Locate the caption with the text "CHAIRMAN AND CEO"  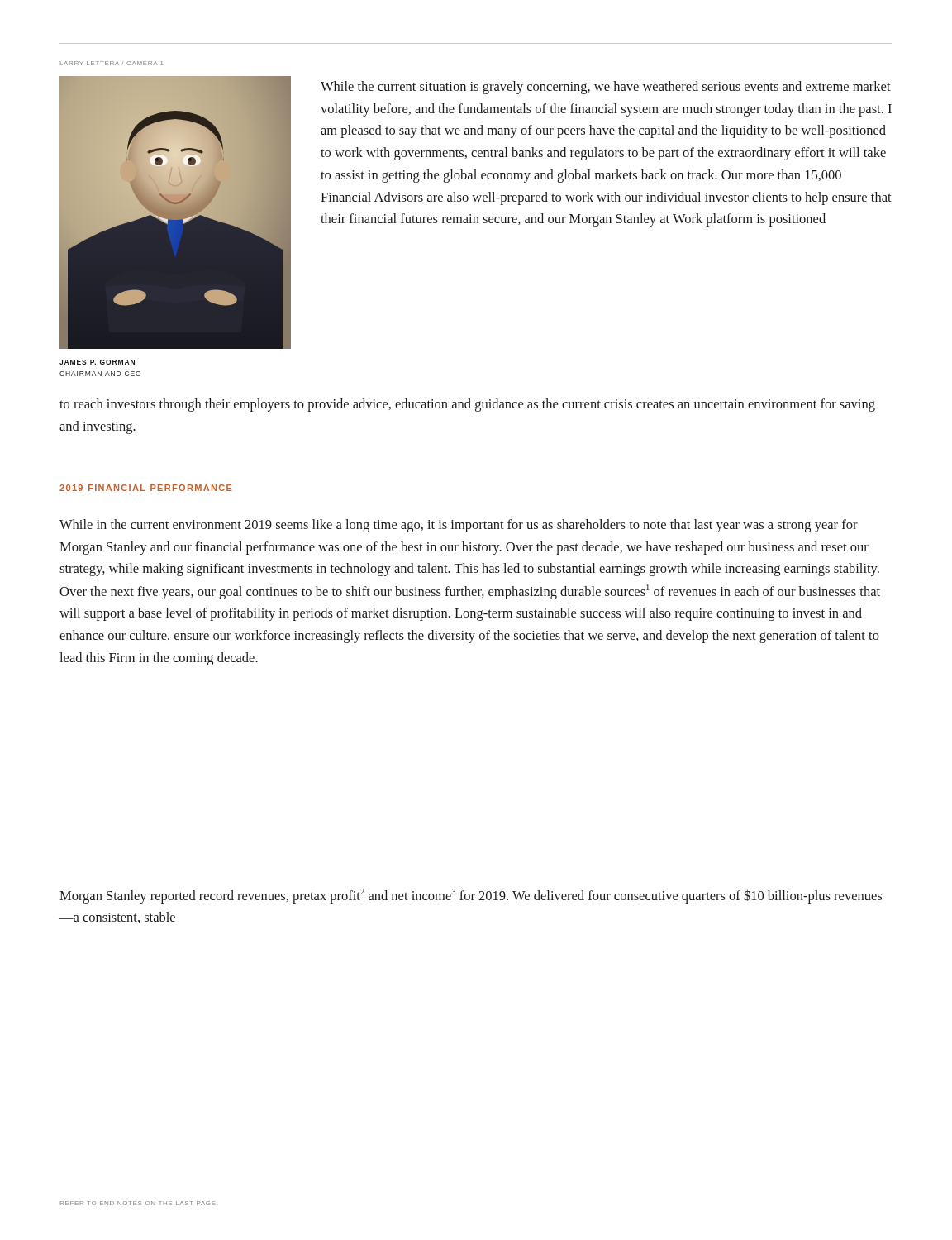(101, 373)
